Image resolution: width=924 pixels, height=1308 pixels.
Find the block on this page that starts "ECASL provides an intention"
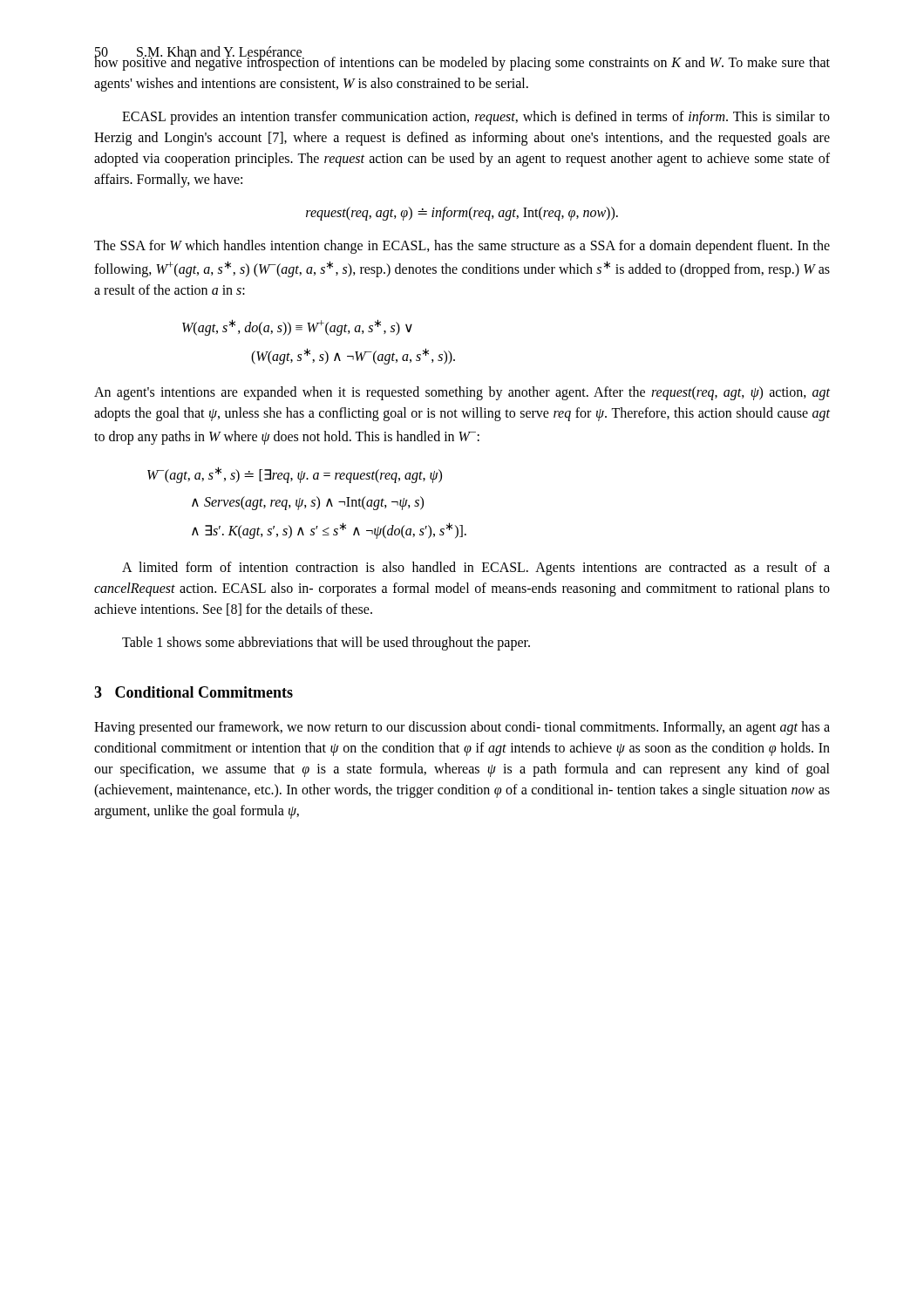click(x=462, y=148)
